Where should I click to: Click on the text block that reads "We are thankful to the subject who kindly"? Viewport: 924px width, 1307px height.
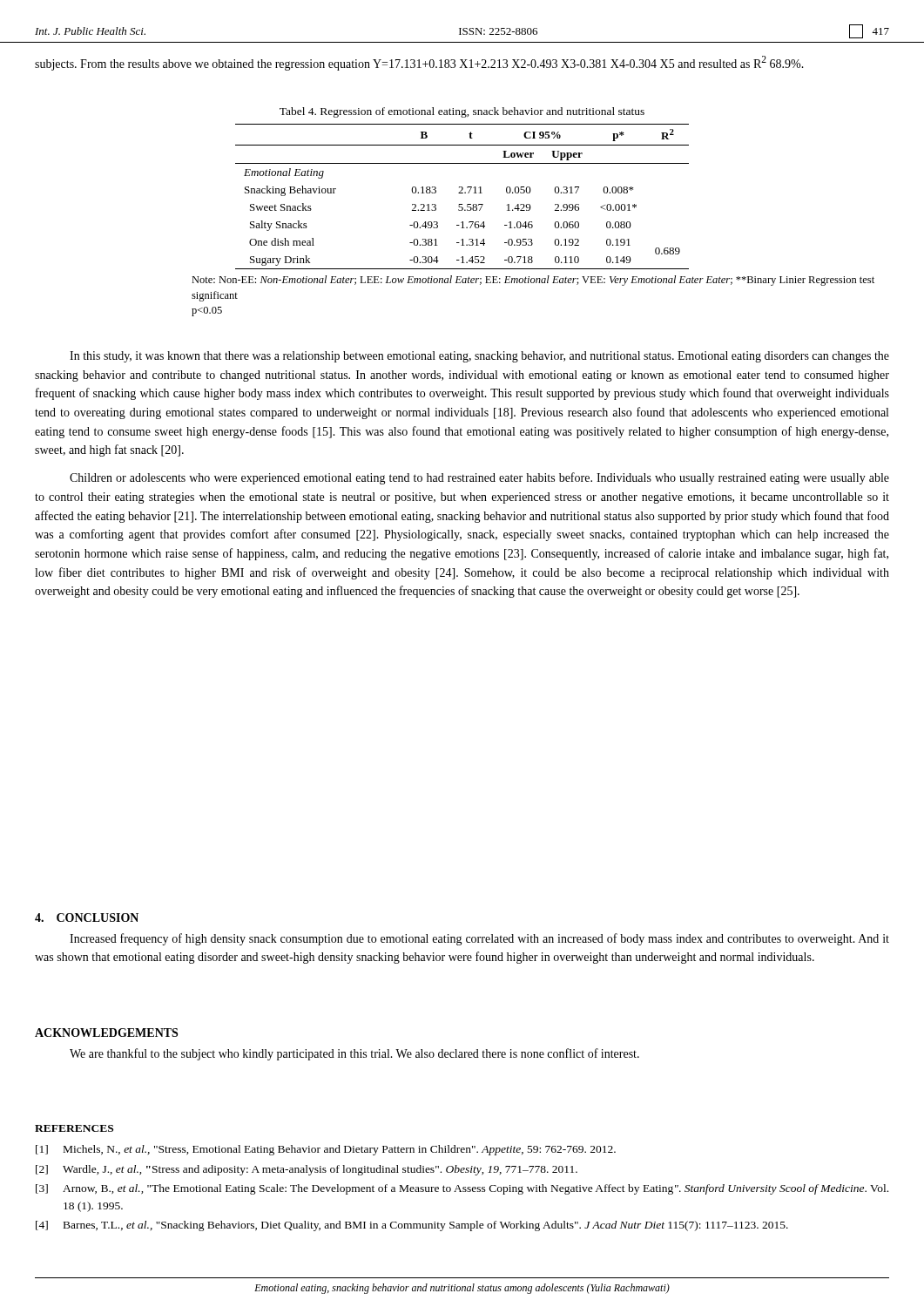pyautogui.click(x=462, y=1054)
